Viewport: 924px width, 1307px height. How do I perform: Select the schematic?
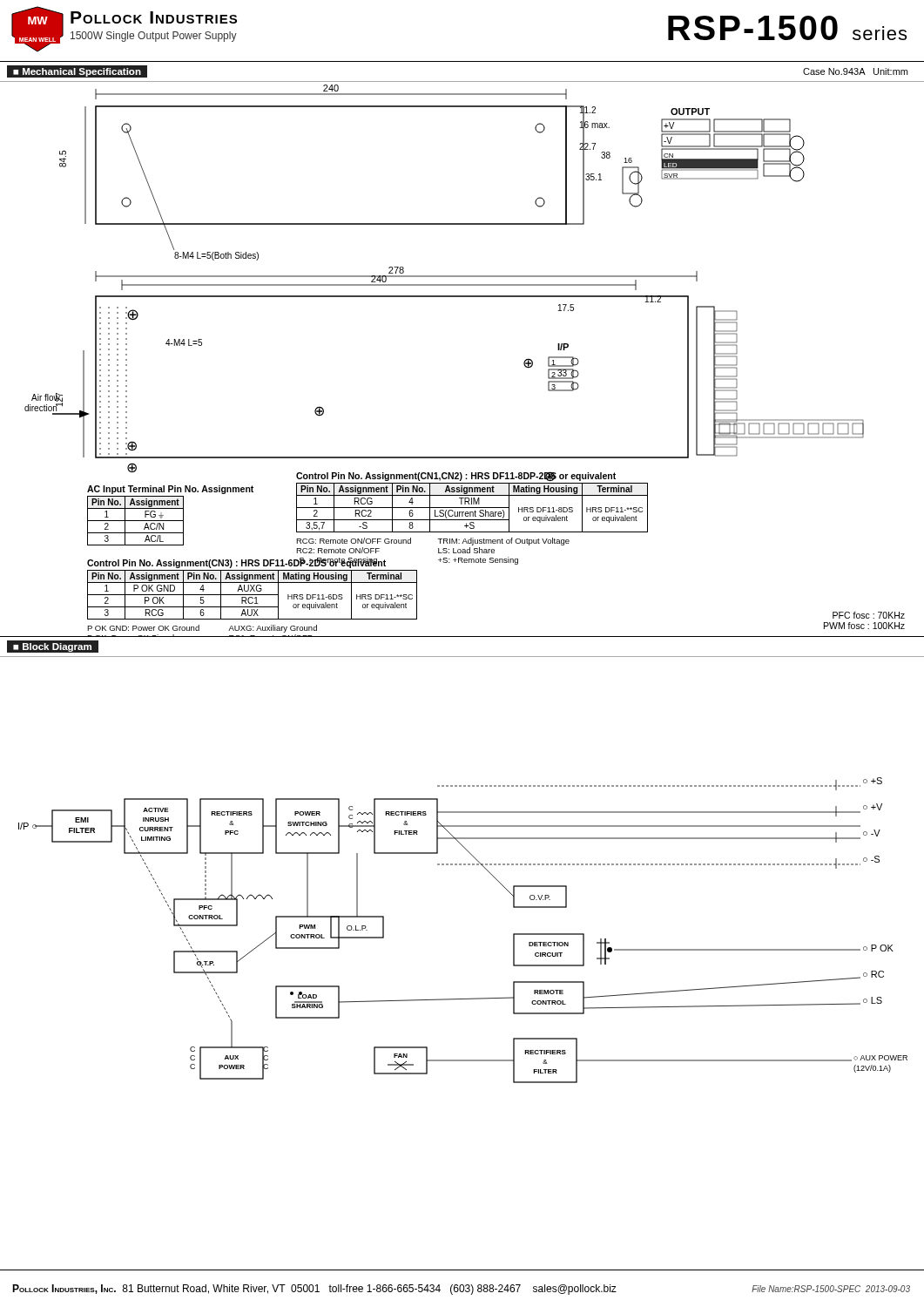tap(462, 965)
